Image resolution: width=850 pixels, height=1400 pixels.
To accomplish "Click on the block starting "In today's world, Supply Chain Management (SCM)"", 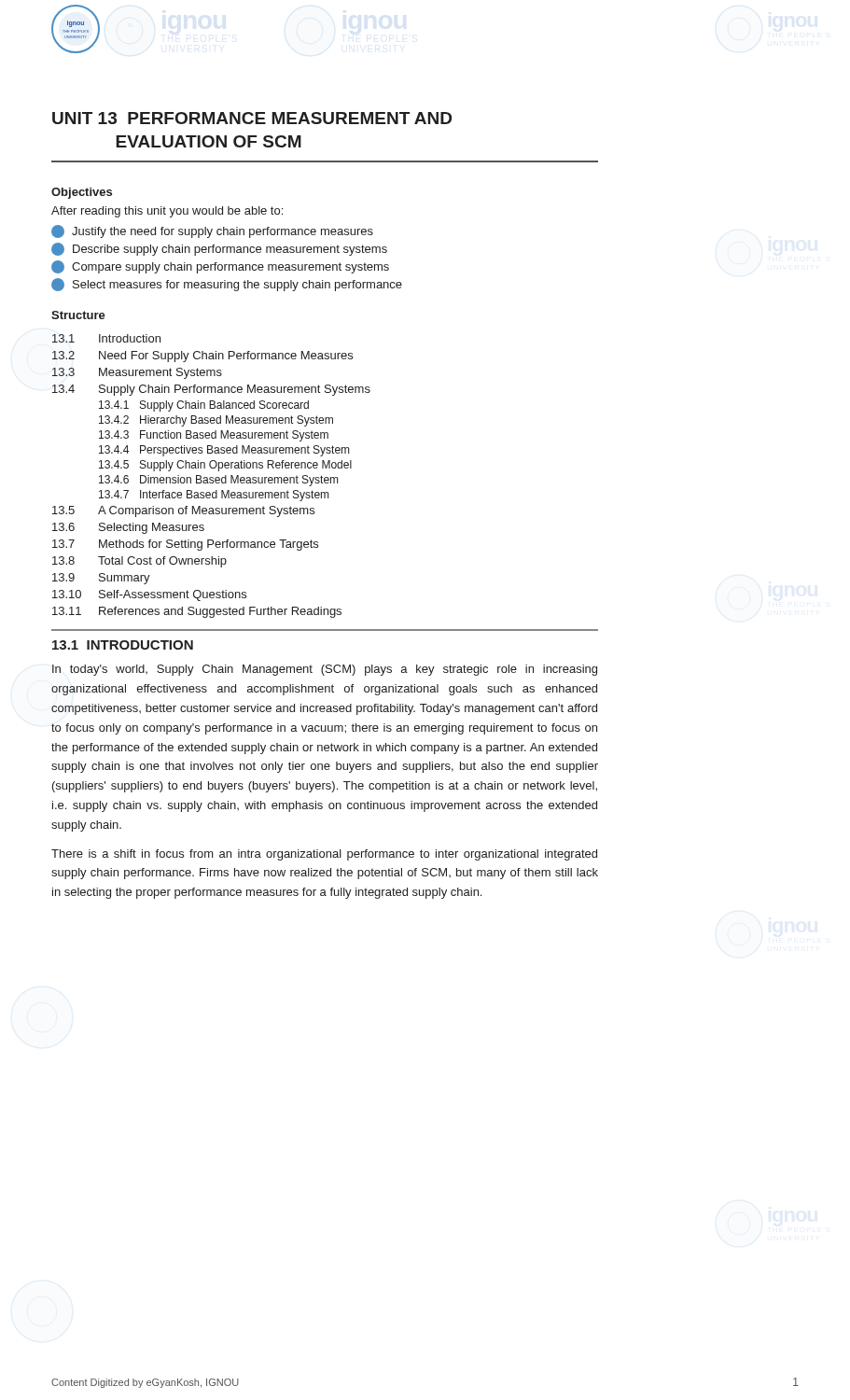I will click(x=325, y=747).
